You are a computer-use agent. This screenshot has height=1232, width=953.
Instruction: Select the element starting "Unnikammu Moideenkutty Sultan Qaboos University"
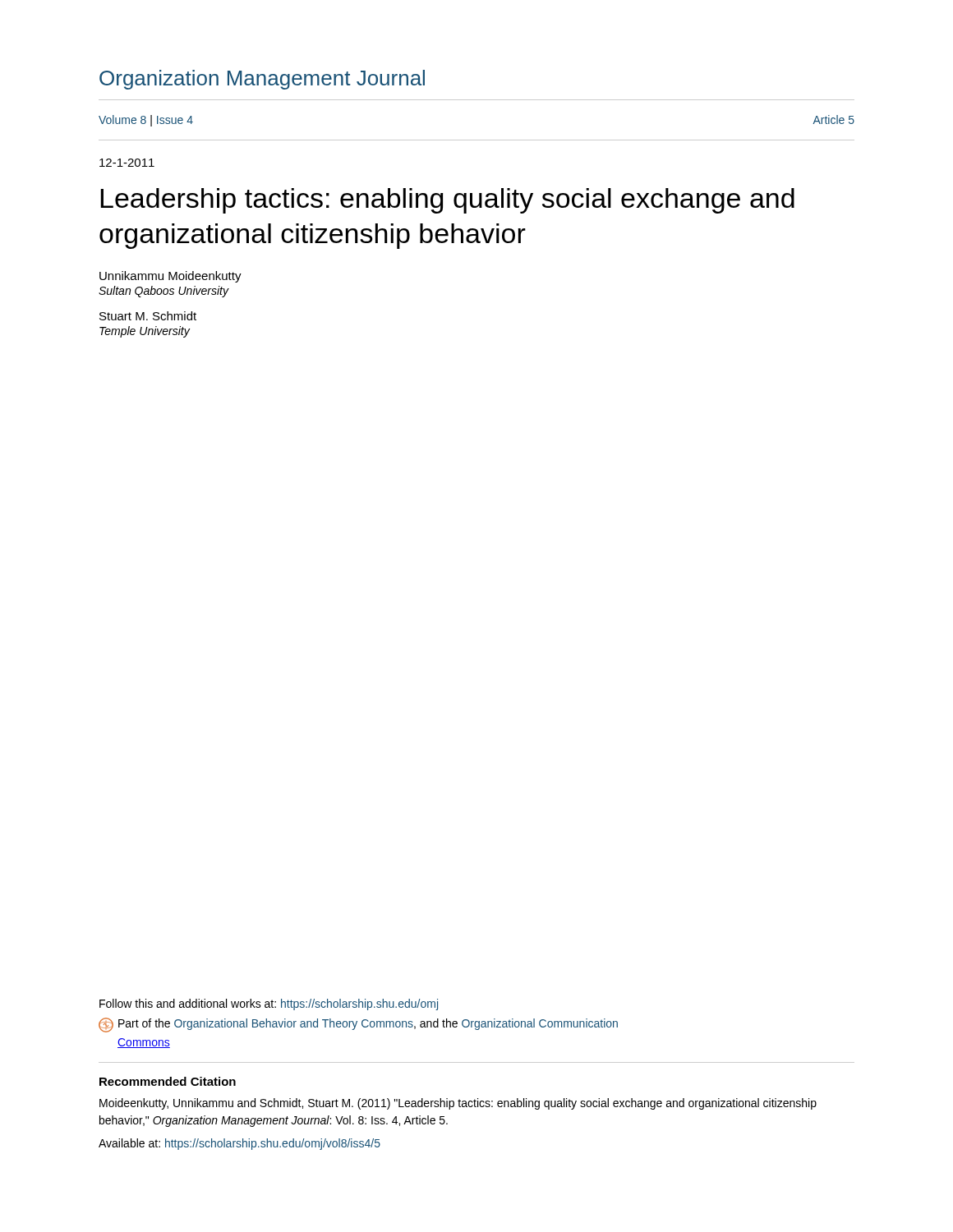[x=170, y=277]
